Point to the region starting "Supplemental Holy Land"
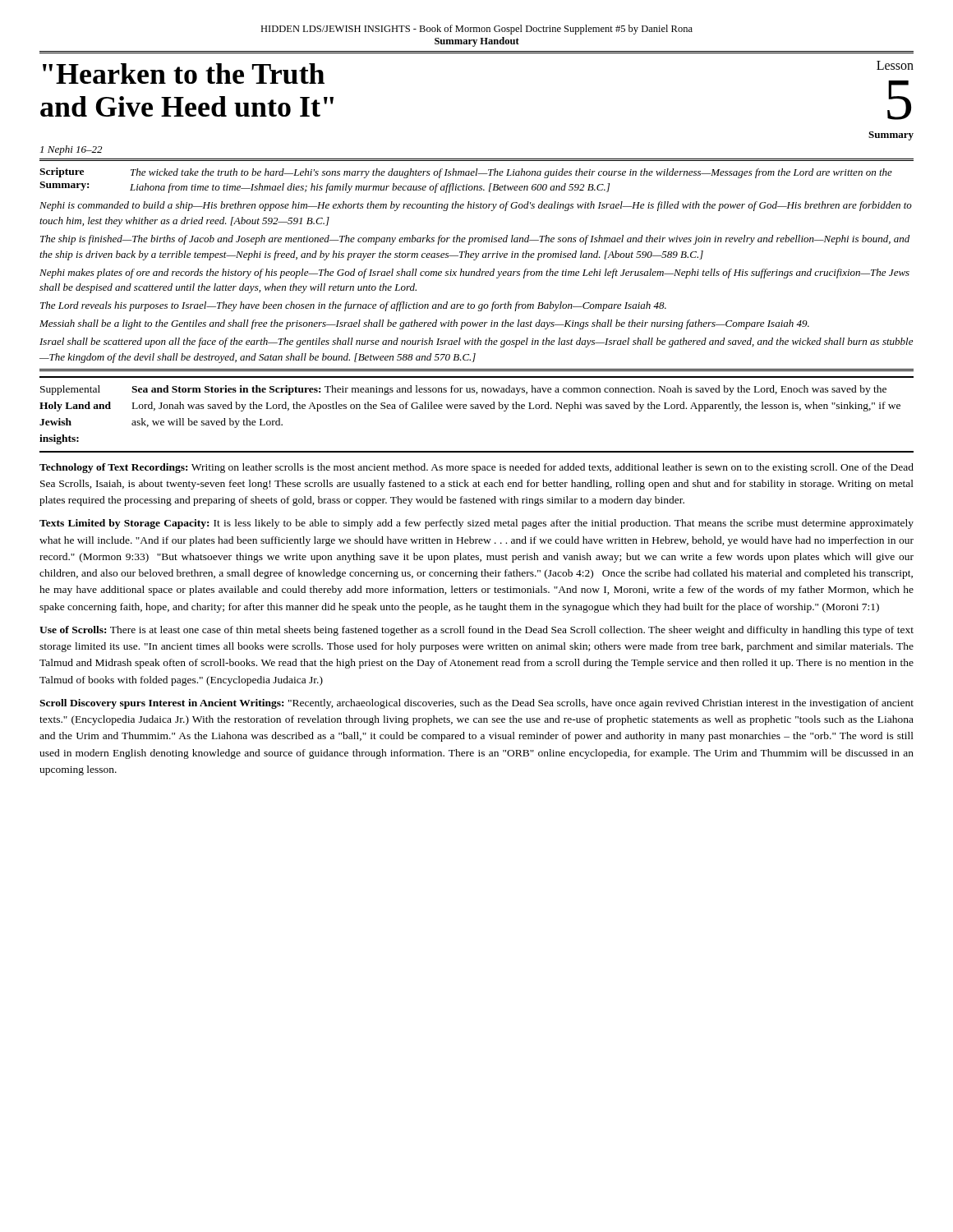The height and width of the screenshot is (1232, 953). [476, 414]
